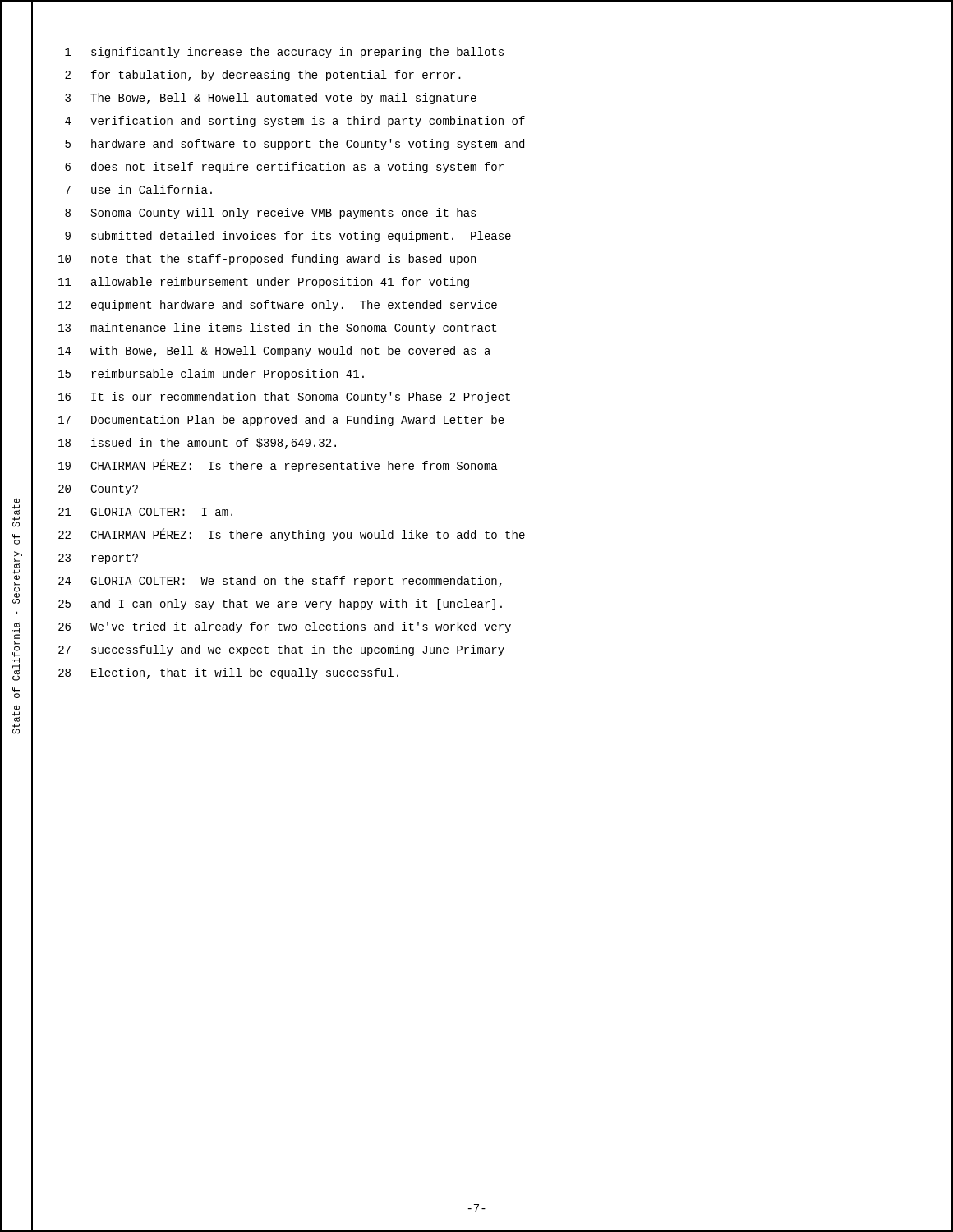Select the text block with the text "note that the staff-proposed"
Viewport: 953px width, 1232px height.
click(284, 260)
